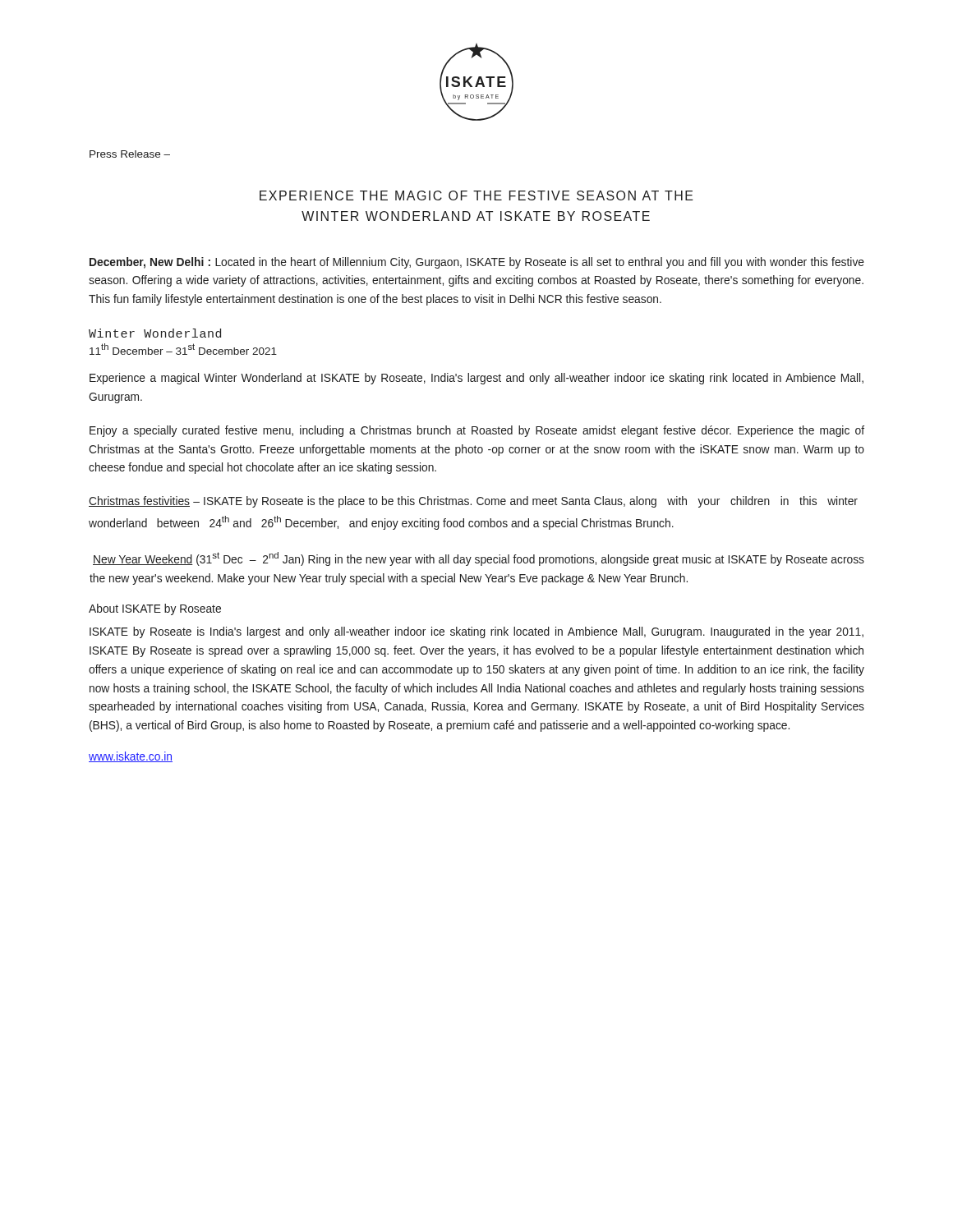
Task: Click on the text block that says "December, New Delhi : Located in the"
Action: 476,281
